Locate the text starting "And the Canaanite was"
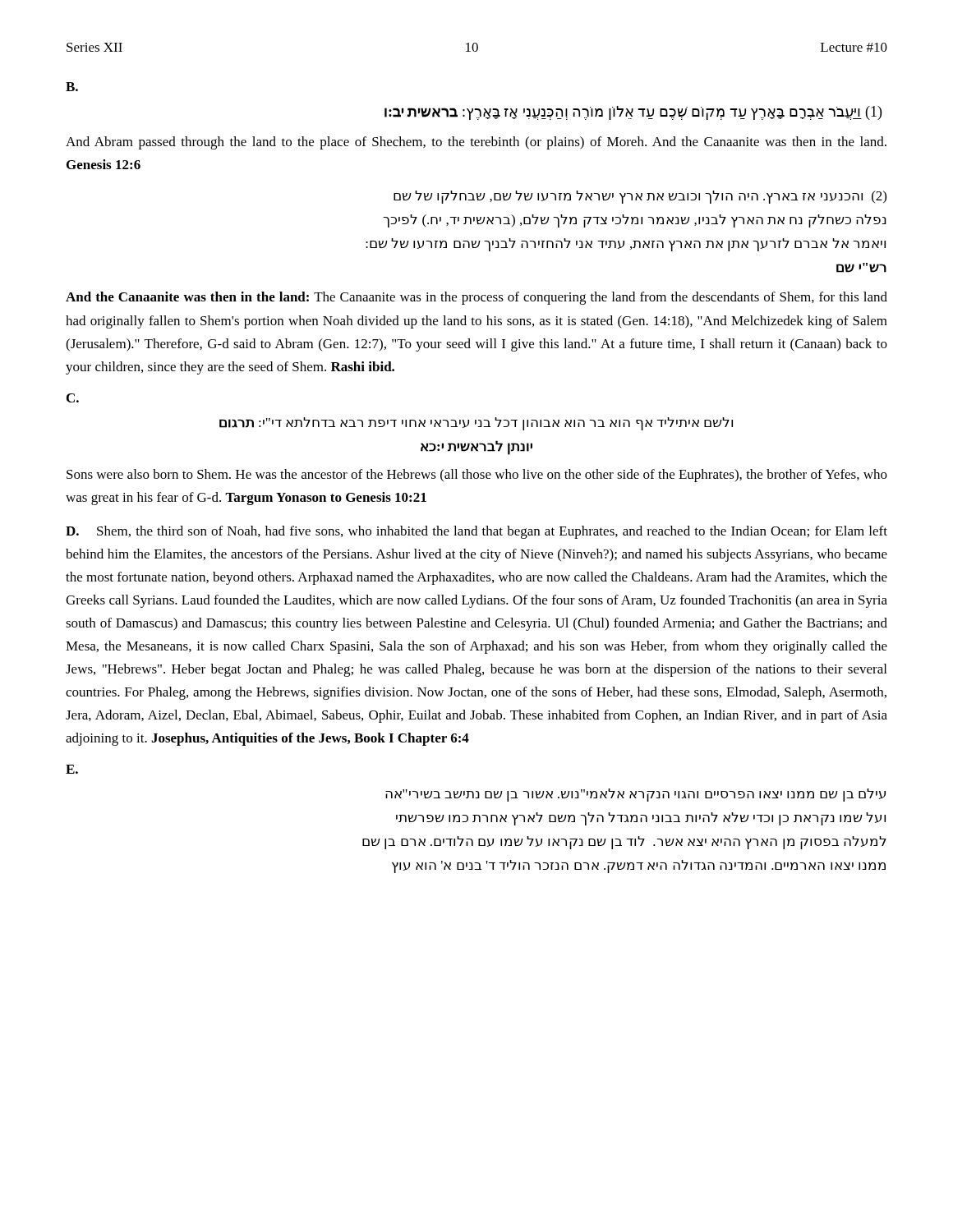This screenshot has height=1232, width=953. pyautogui.click(x=476, y=332)
